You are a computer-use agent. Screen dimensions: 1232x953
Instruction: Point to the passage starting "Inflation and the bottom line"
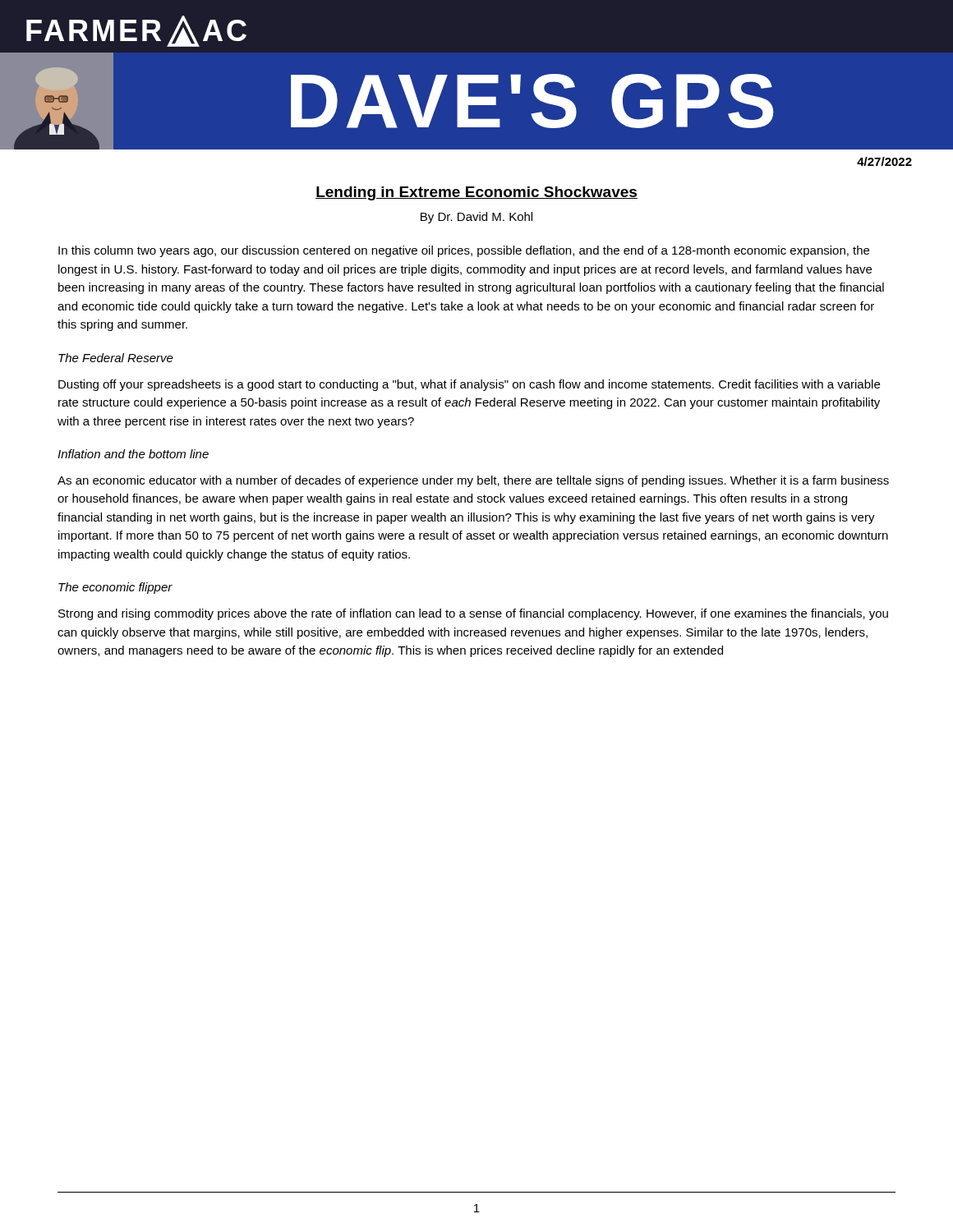point(133,454)
